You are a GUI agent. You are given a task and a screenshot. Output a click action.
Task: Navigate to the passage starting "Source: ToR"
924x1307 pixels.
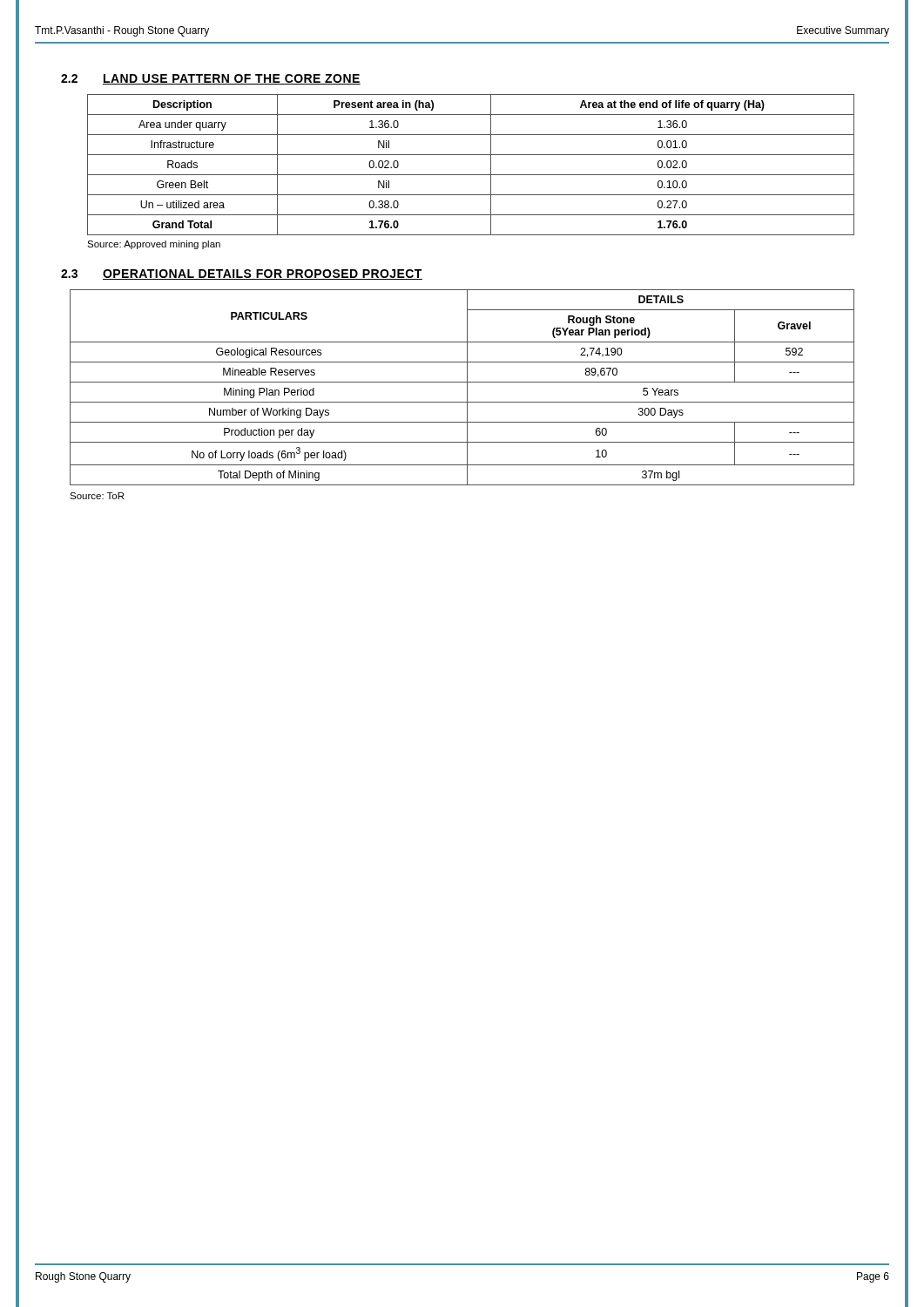click(97, 496)
